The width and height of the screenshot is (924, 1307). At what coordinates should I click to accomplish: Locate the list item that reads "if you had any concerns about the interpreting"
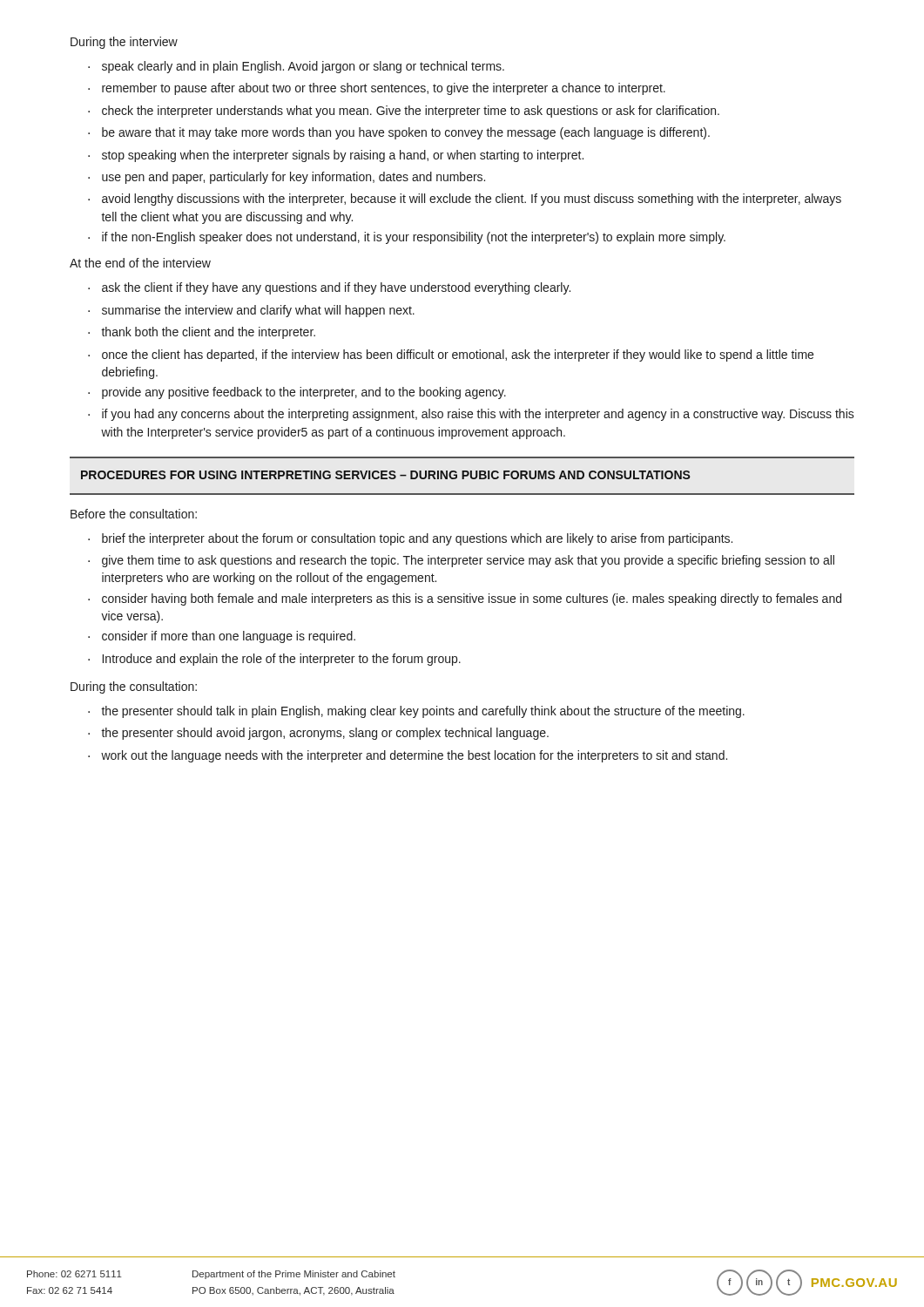pos(462,423)
